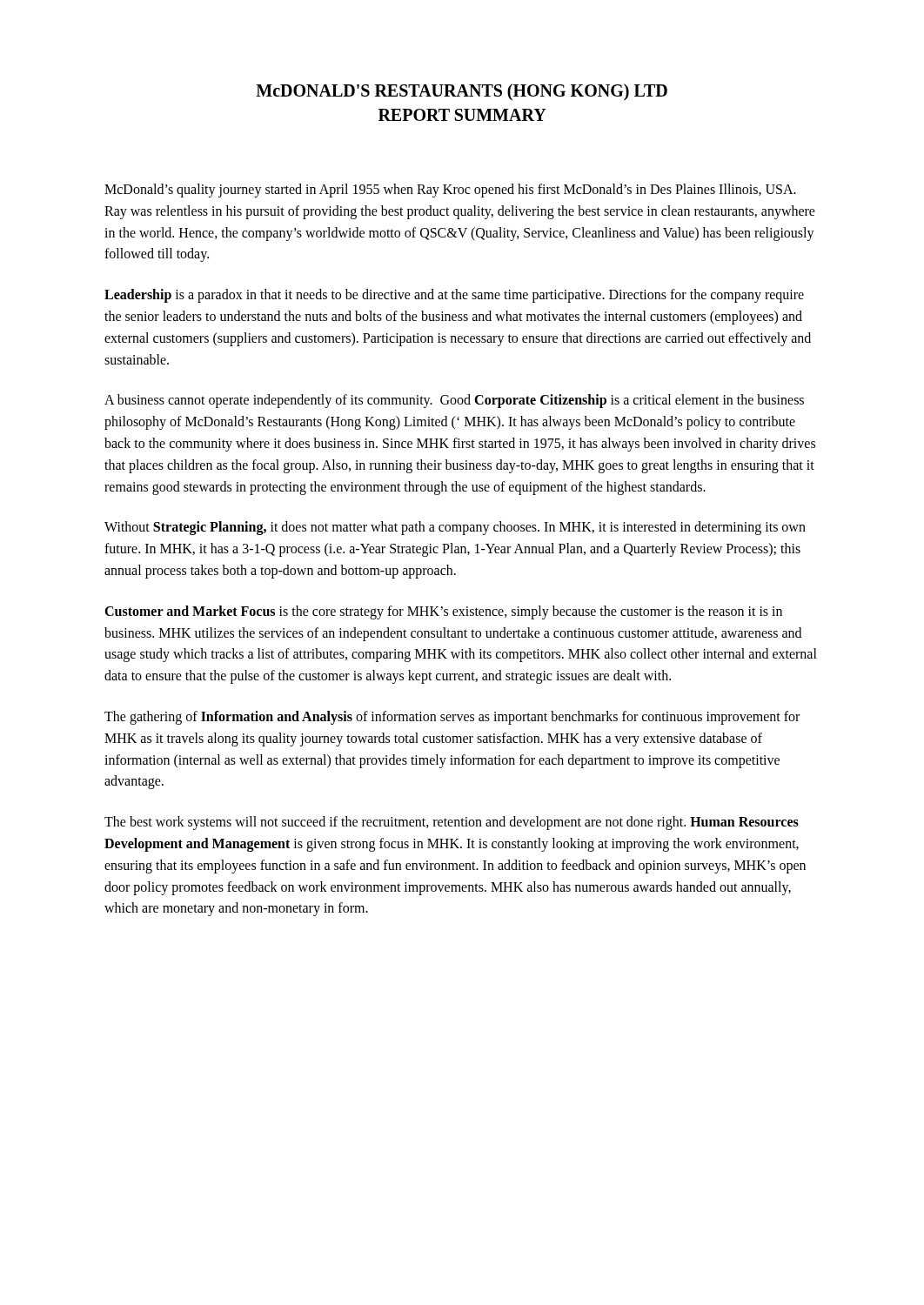This screenshot has width=924, height=1305.
Task: Navigate to the element starting "Without Strategic Planning, it does"
Action: (455, 549)
